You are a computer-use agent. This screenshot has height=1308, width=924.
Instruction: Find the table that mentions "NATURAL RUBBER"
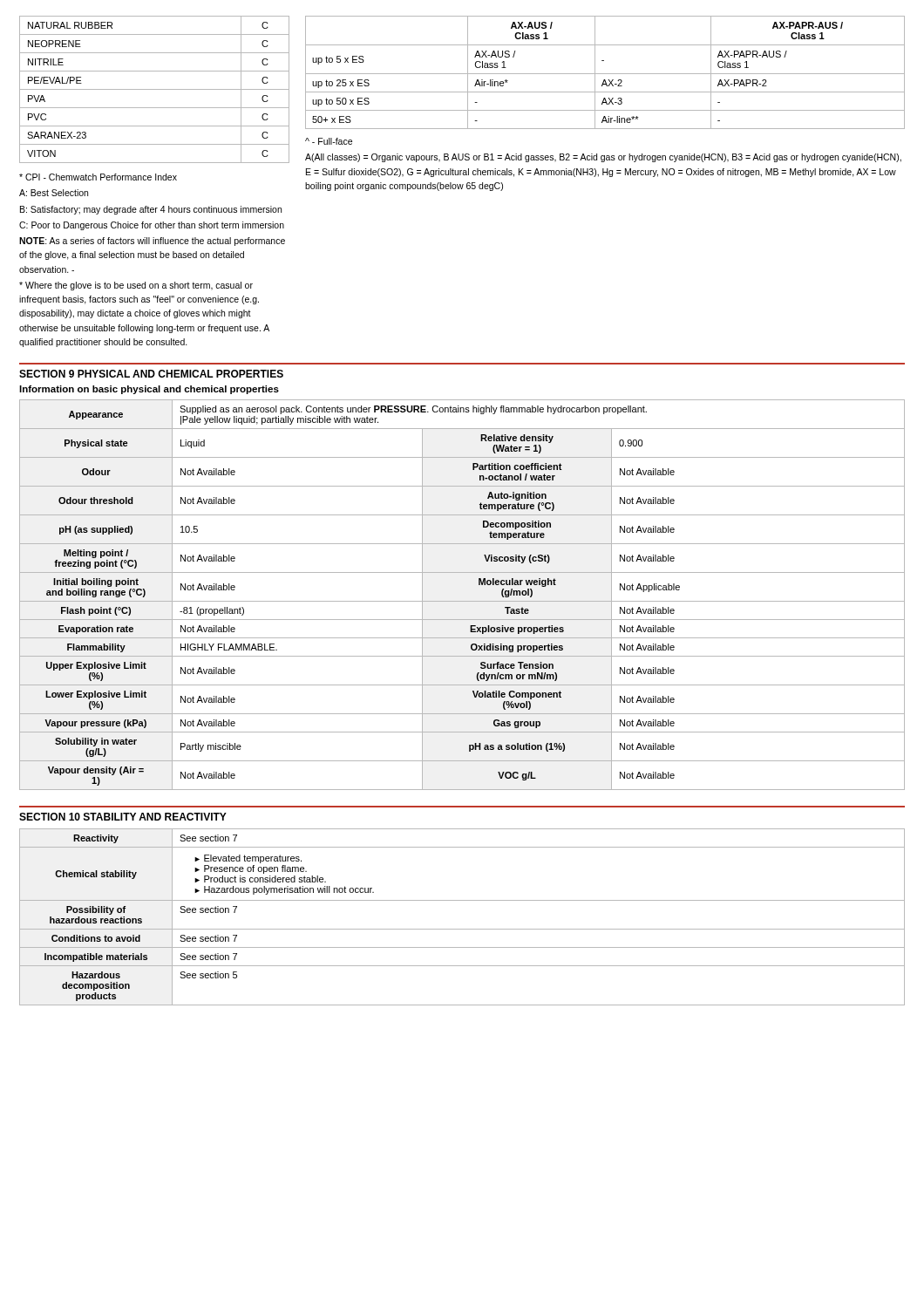click(154, 89)
